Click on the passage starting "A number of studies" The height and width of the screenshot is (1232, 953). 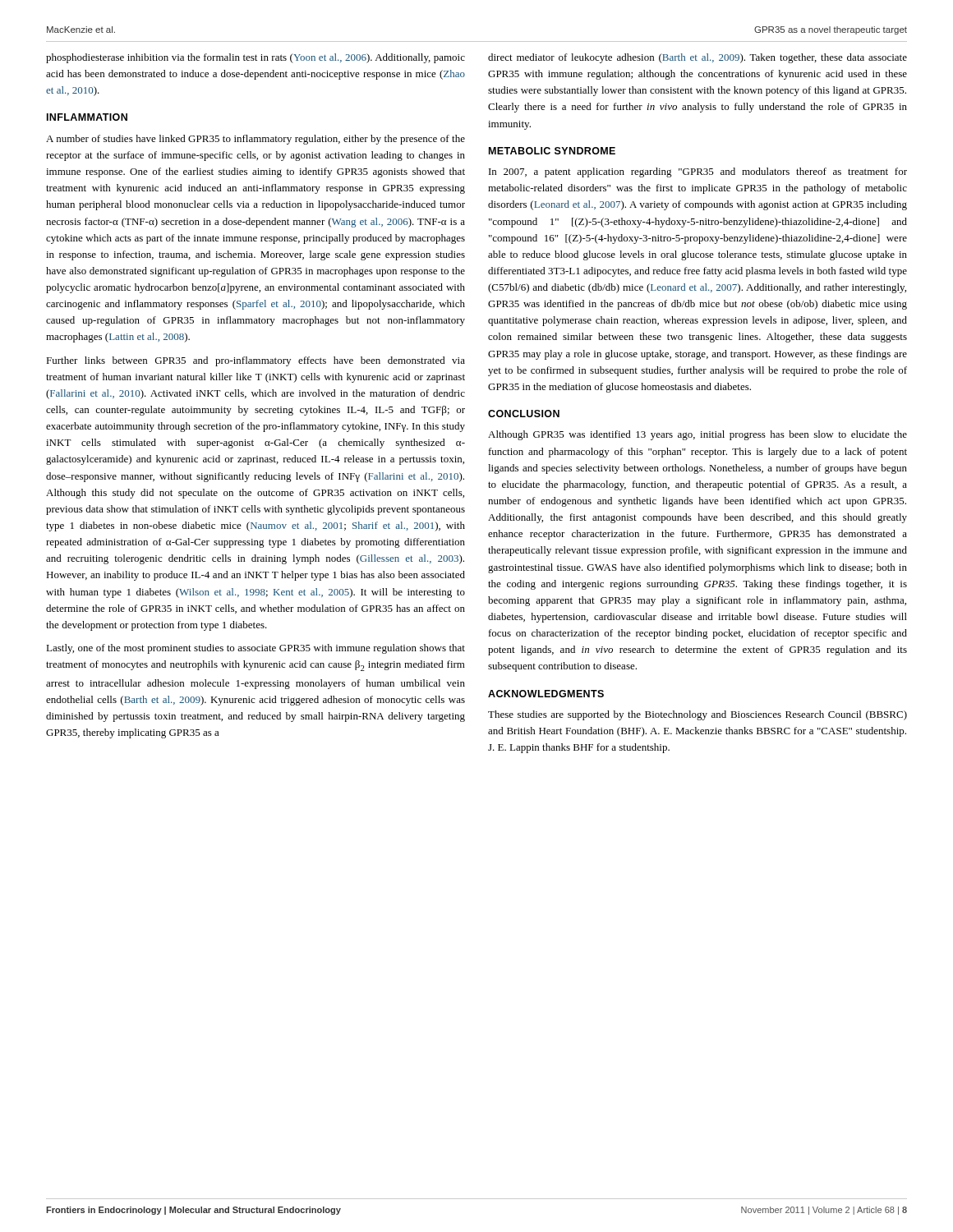coord(255,237)
